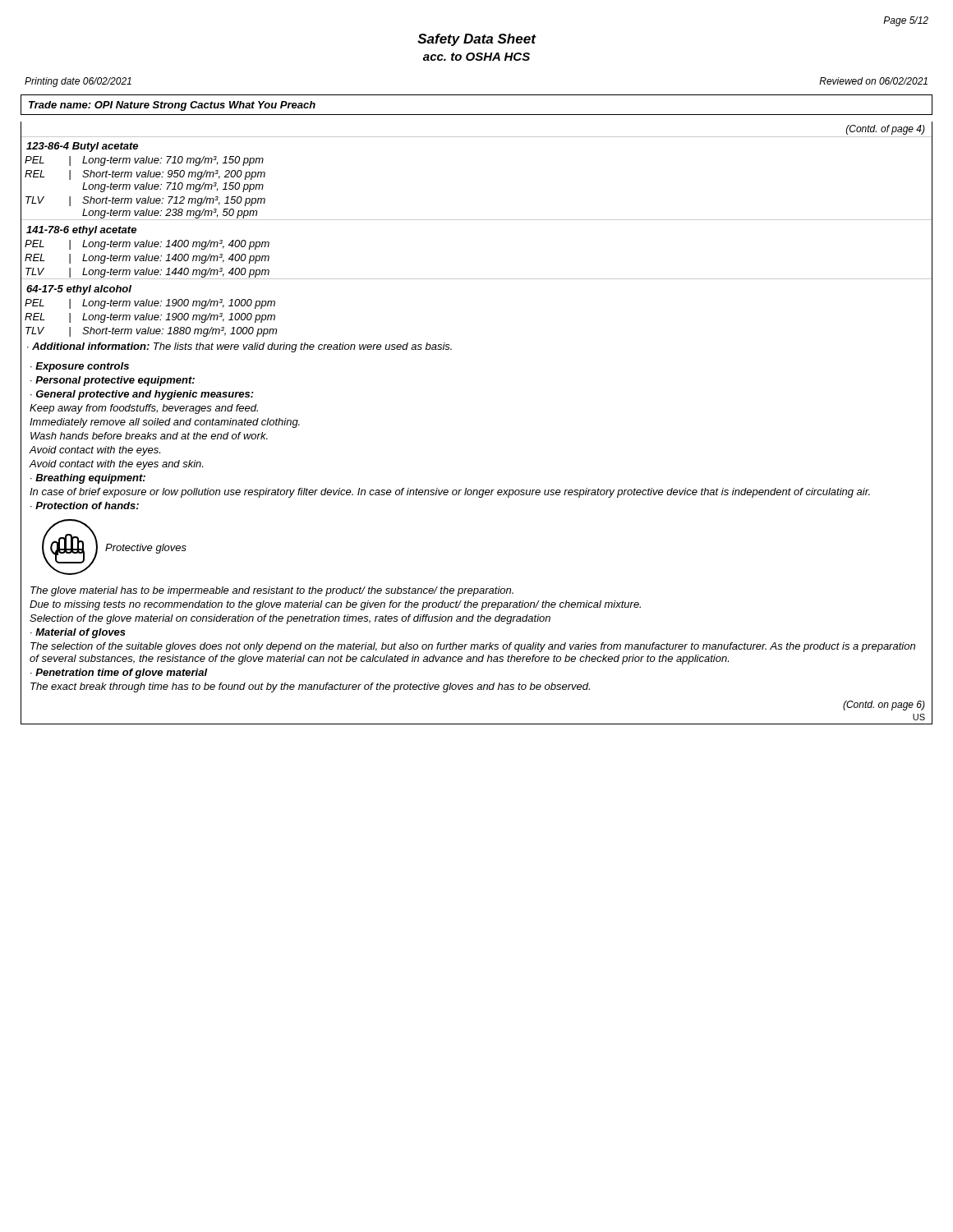Viewport: 953px width, 1232px height.
Task: Find the text that reads "(Contd. of page 4)"
Action: click(x=885, y=129)
